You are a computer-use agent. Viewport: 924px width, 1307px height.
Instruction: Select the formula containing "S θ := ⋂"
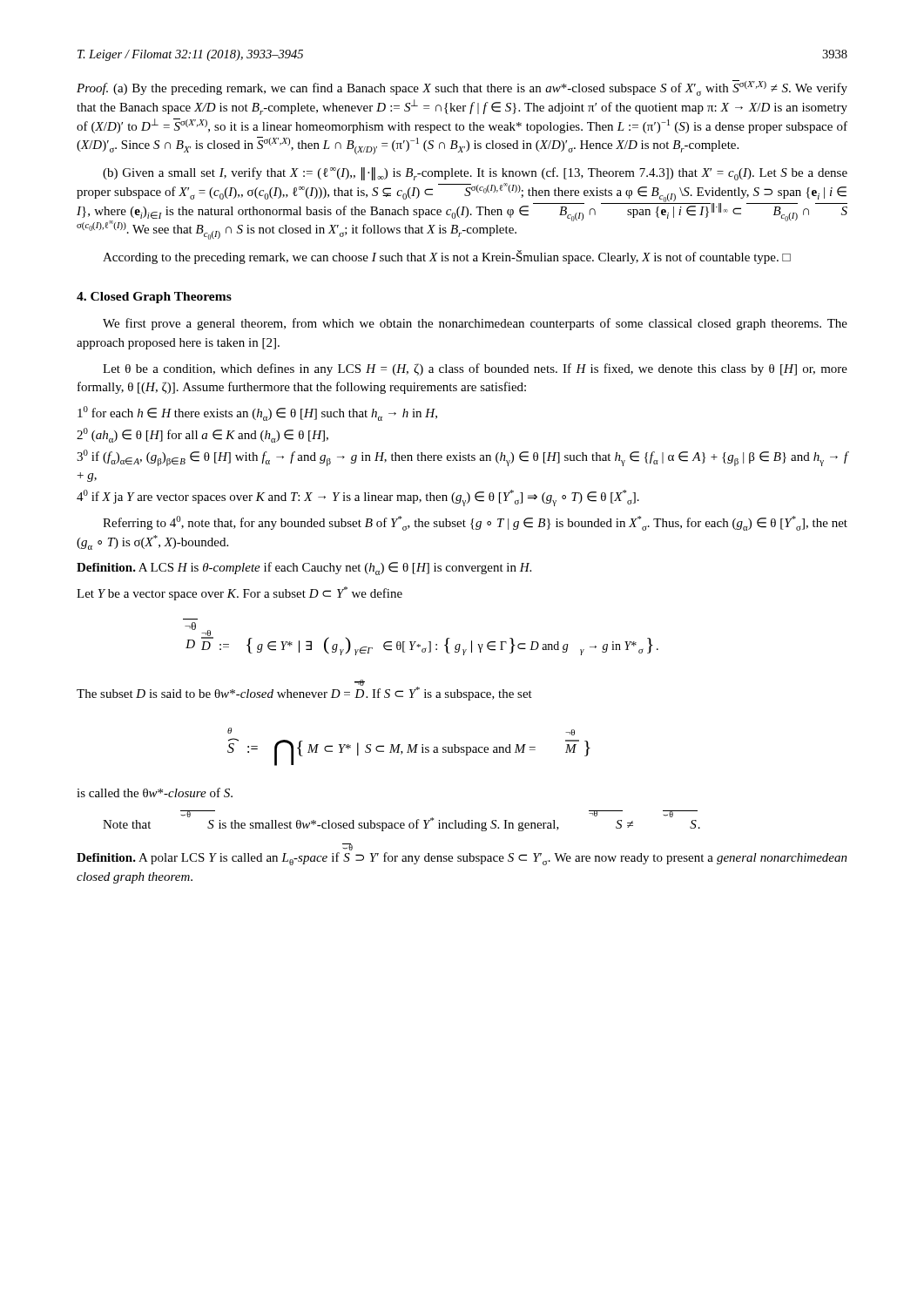click(x=462, y=745)
